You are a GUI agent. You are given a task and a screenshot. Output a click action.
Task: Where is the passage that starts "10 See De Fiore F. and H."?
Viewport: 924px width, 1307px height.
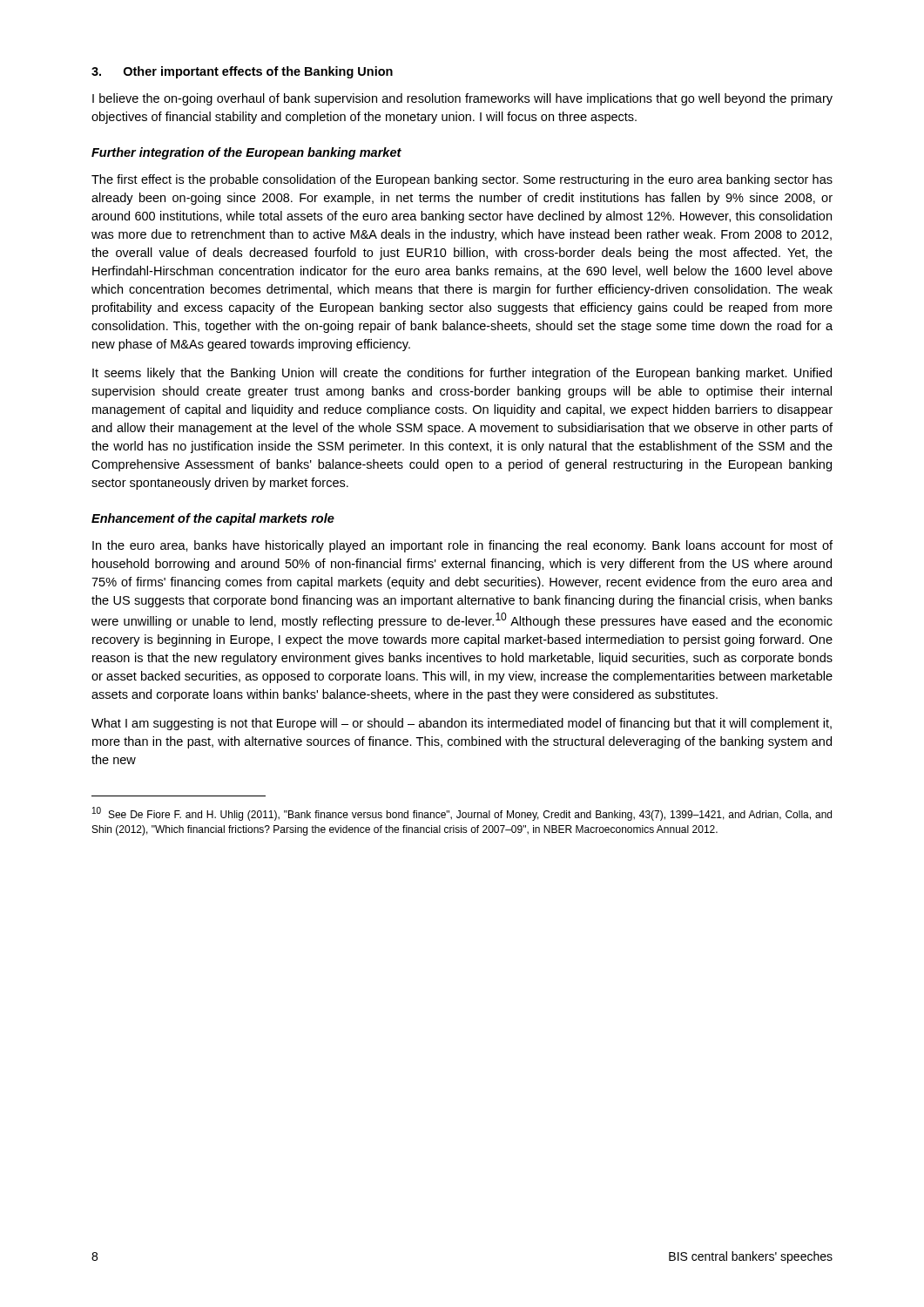point(462,821)
